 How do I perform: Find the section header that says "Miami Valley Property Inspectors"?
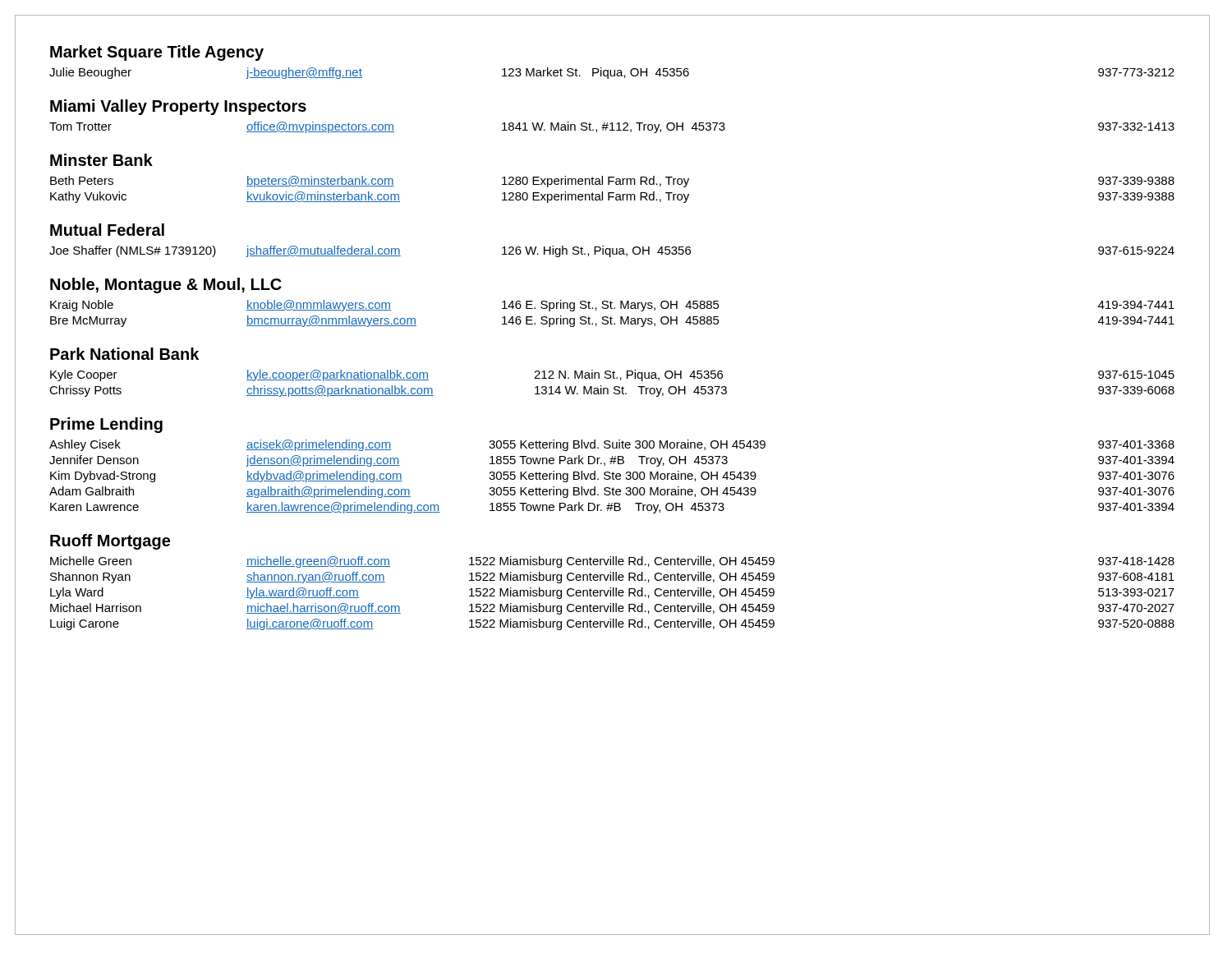point(178,106)
